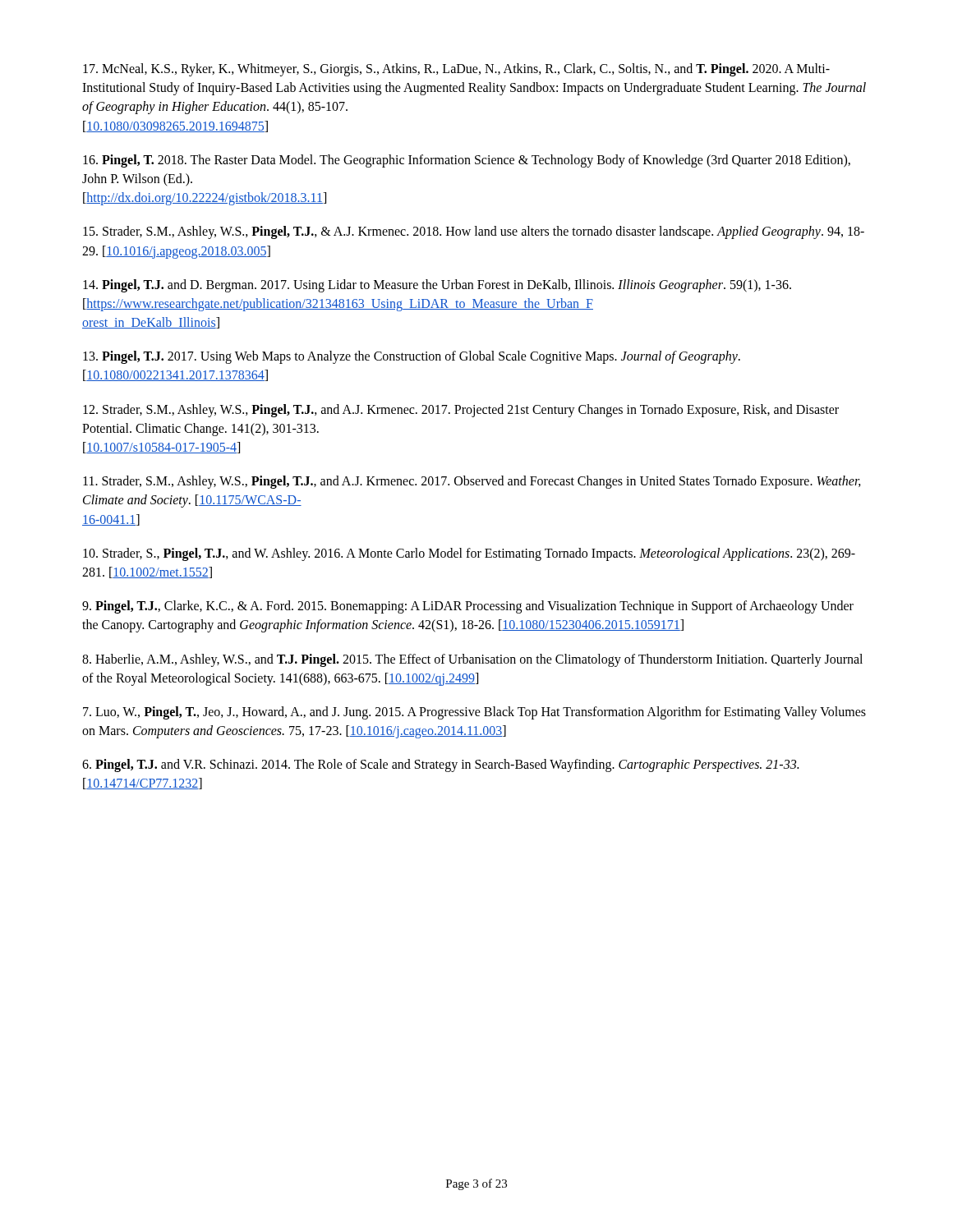Where is the passage that starts "11. Strader, S.M., Ashley, W.S., Pingel, T.J.,"?

[x=472, y=482]
